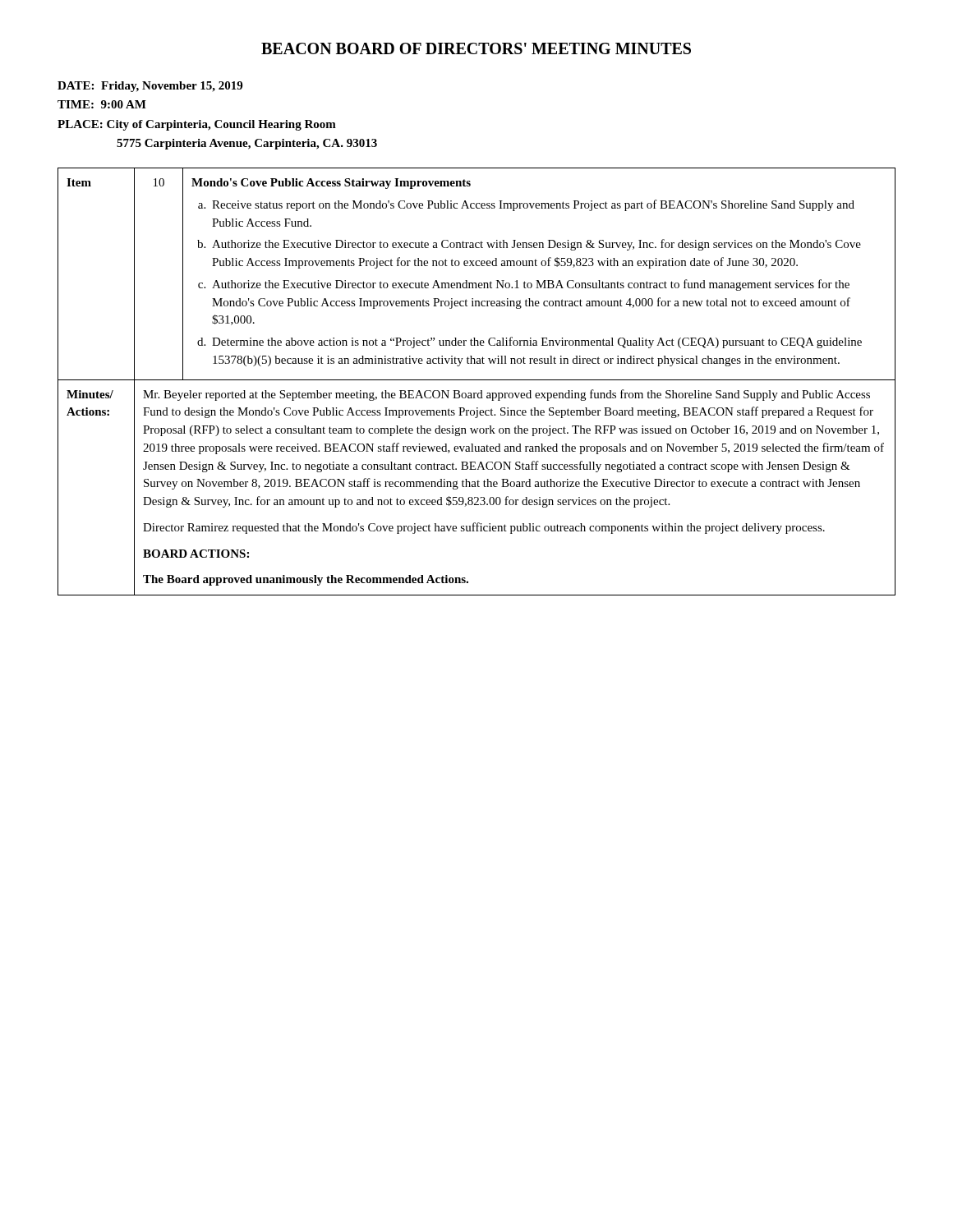Find a table
Image resolution: width=953 pixels, height=1232 pixels.
[476, 381]
